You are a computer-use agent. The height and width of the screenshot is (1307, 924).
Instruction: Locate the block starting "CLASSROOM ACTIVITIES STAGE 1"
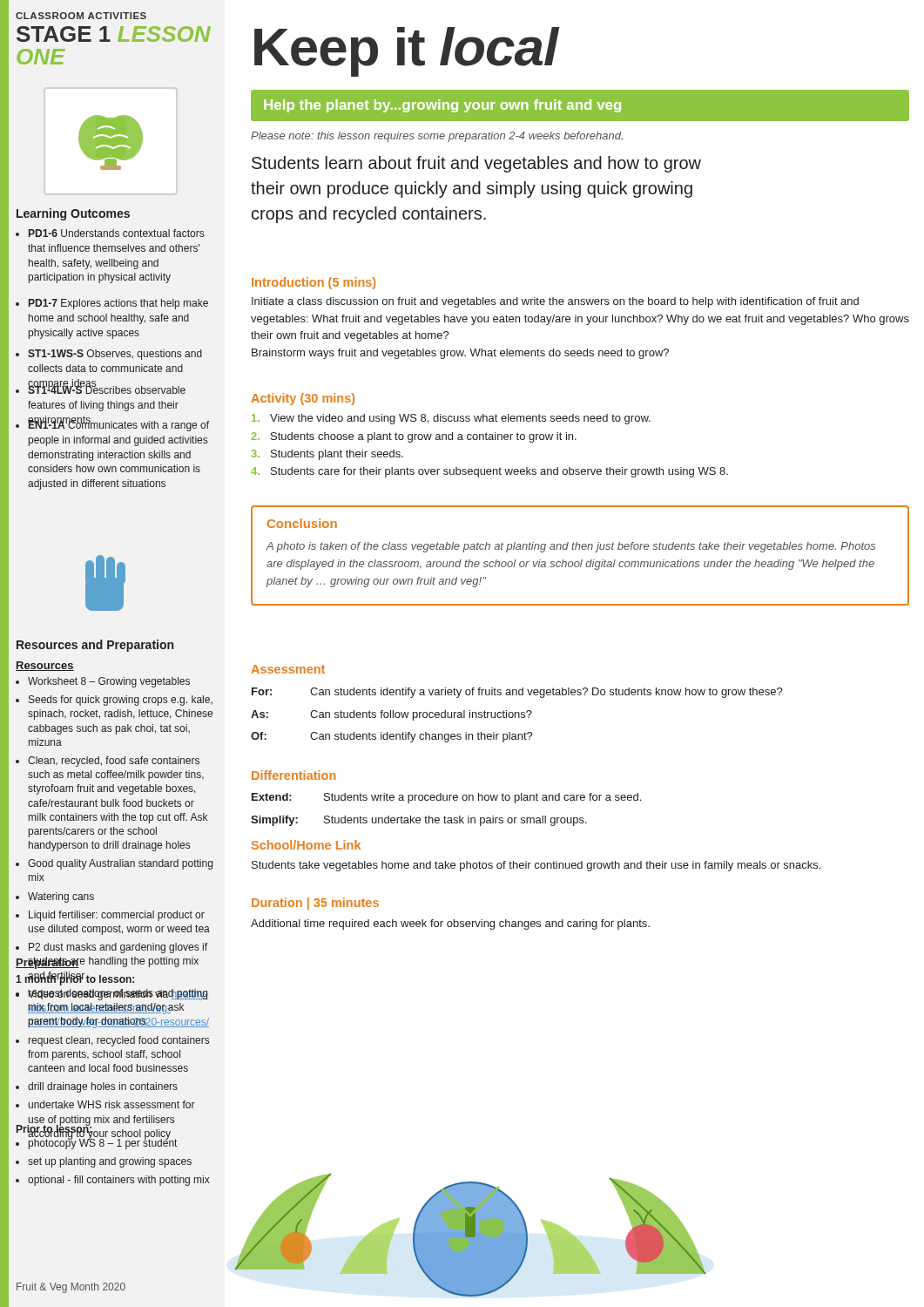[116, 39]
